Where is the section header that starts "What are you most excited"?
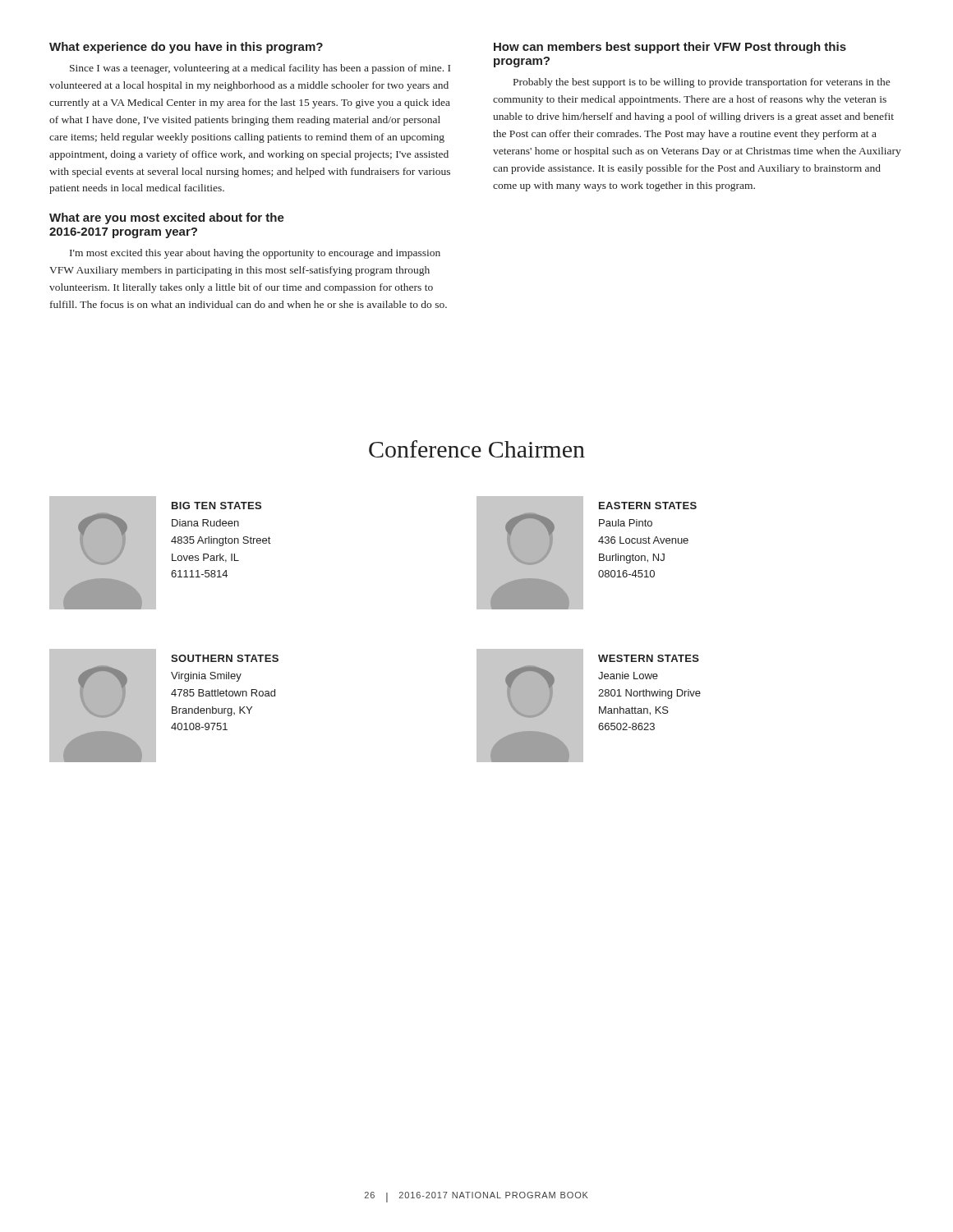The width and height of the screenshot is (953, 1232). pyautogui.click(x=167, y=225)
